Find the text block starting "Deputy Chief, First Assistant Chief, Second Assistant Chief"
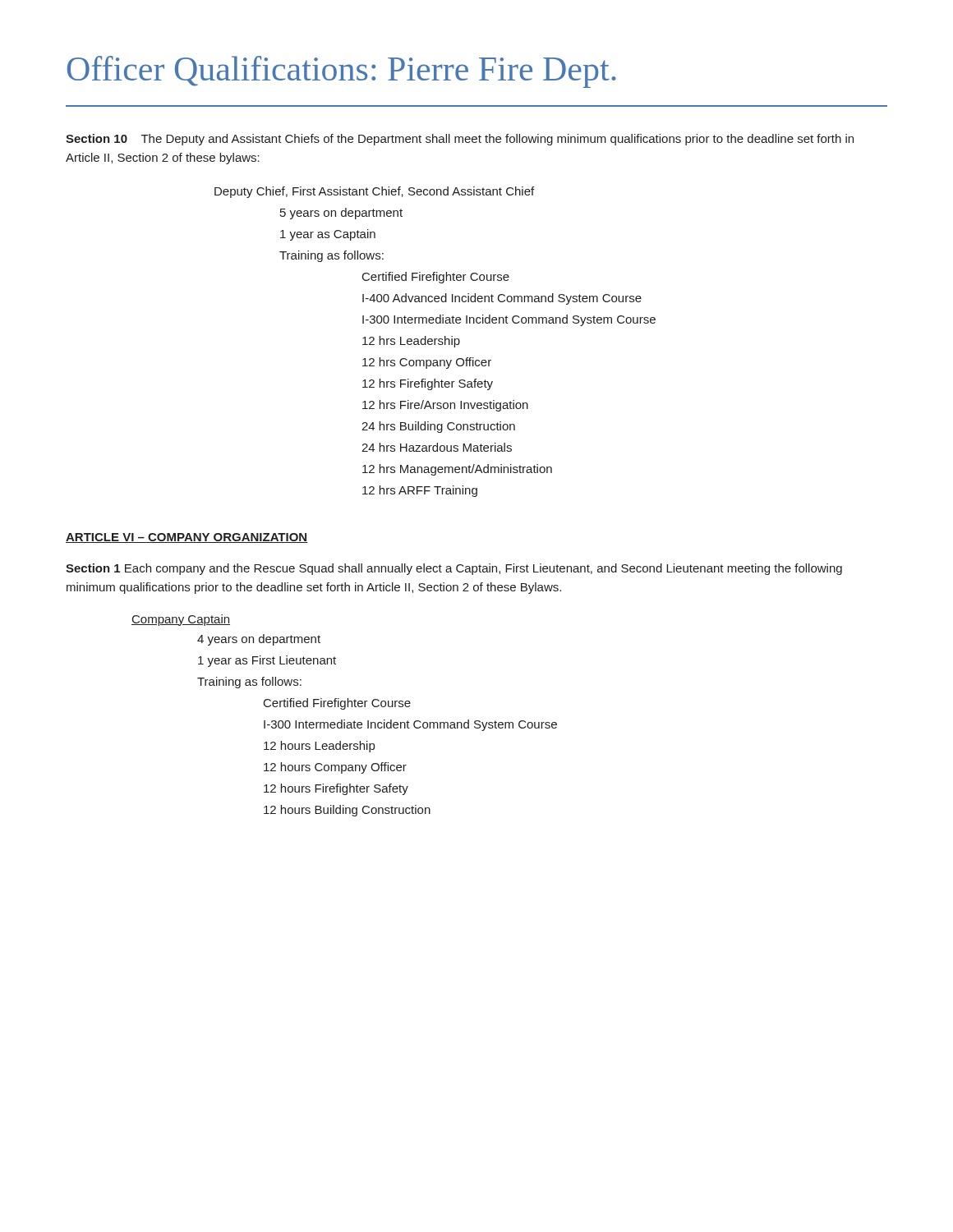 374,191
